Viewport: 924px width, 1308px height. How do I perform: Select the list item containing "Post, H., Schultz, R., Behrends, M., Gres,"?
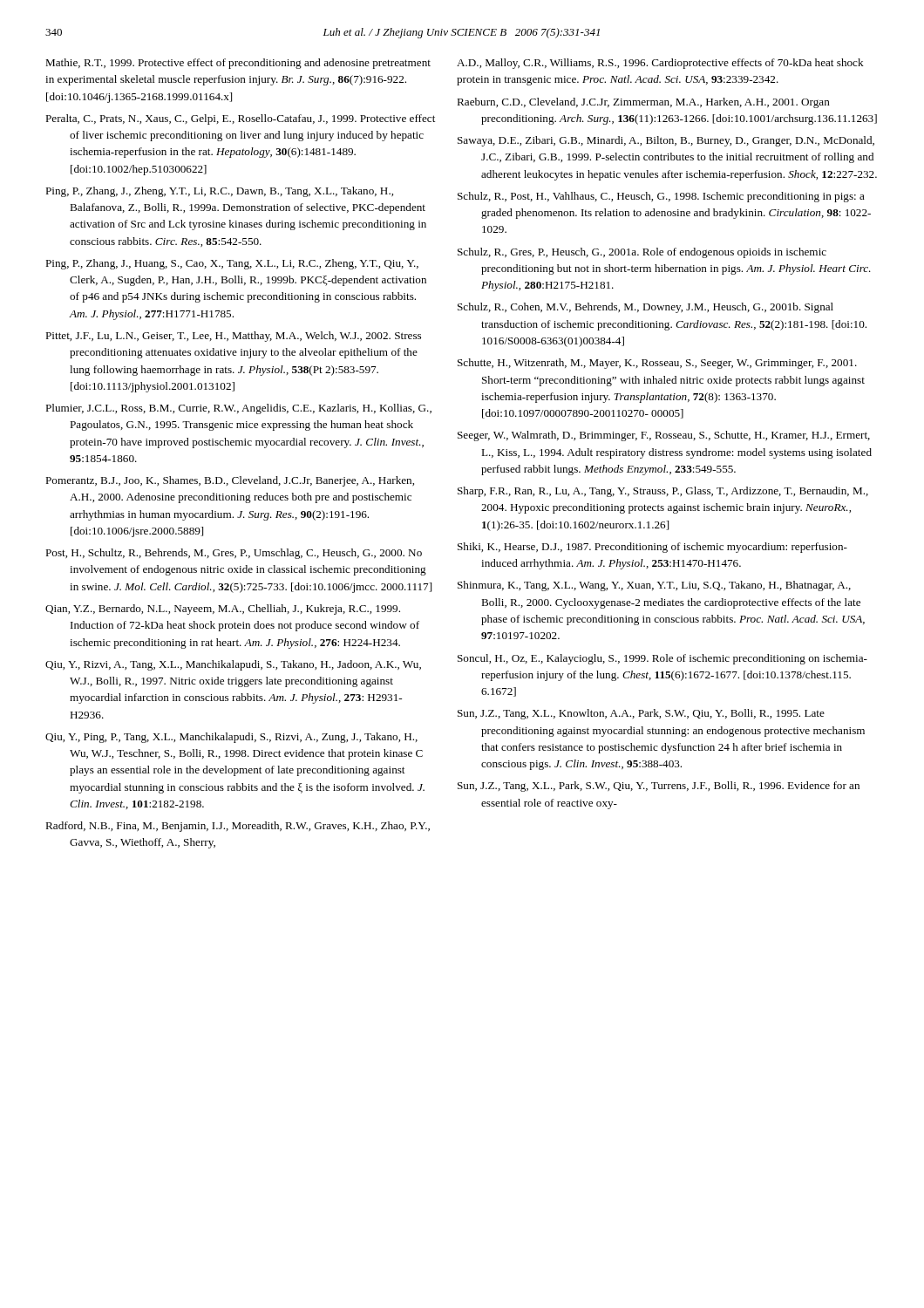[x=239, y=569]
